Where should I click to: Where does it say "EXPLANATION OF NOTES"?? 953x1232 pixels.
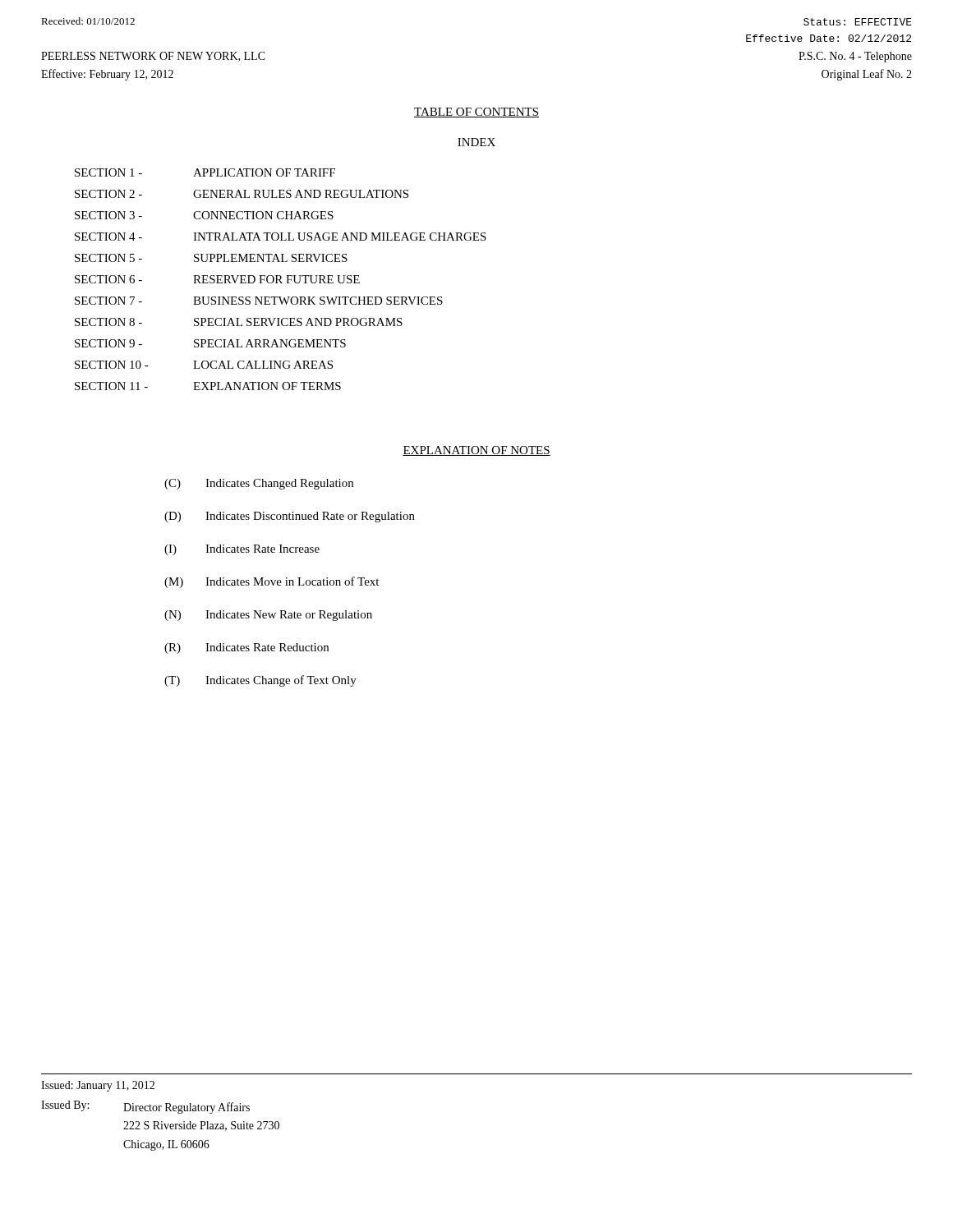coord(476,450)
